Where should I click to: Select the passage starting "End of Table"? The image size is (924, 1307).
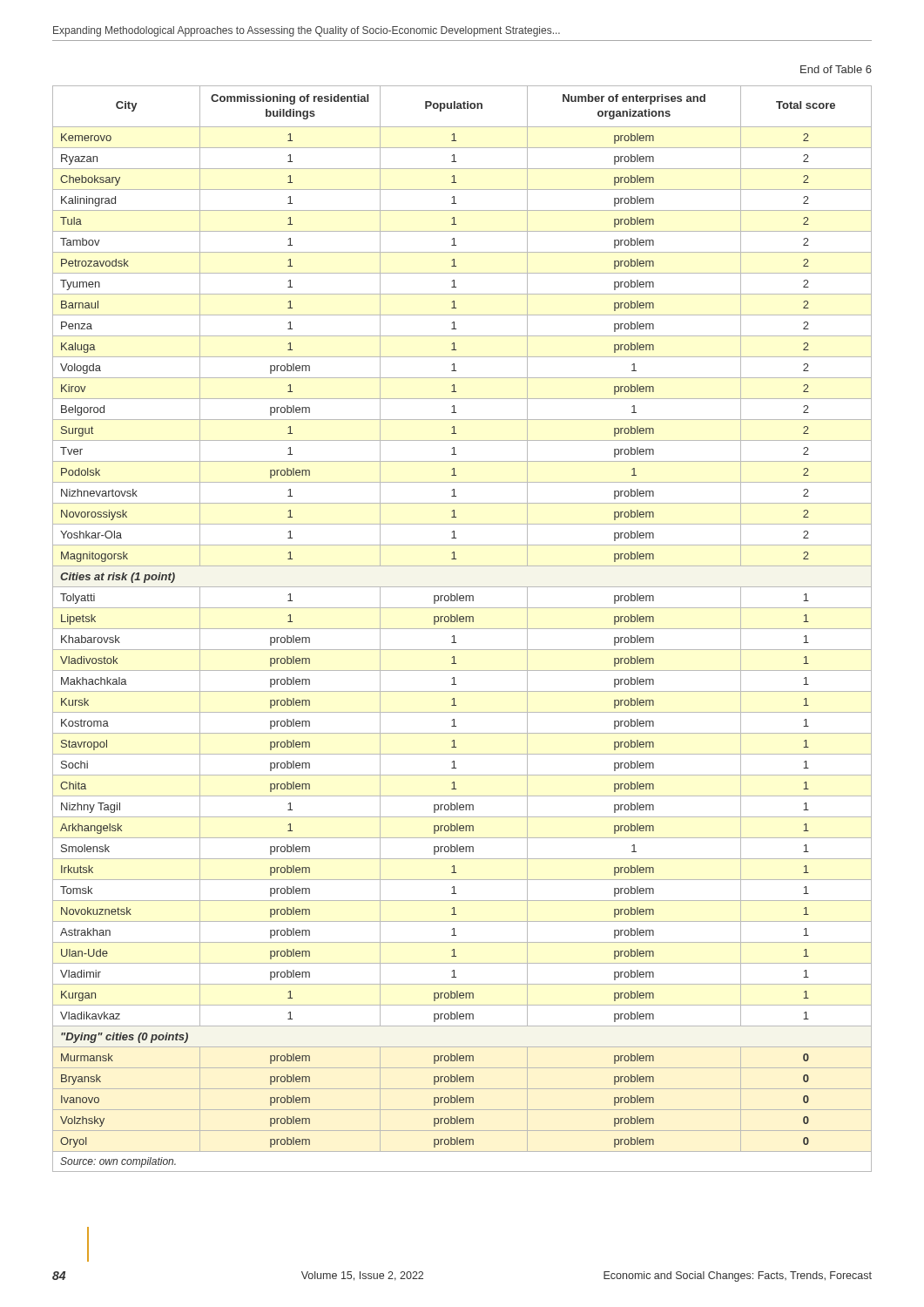[x=836, y=69]
